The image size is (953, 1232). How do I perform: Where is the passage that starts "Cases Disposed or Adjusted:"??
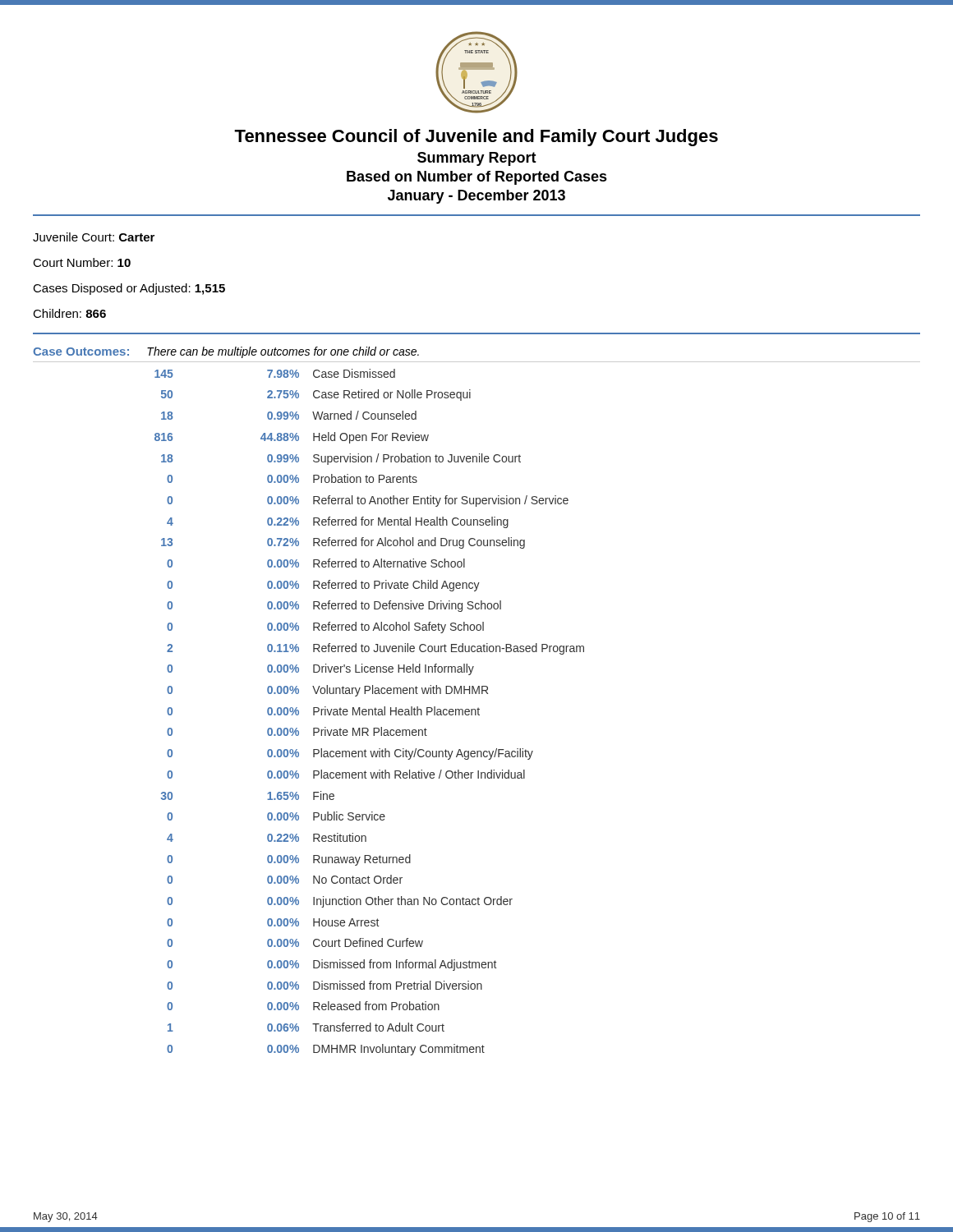coord(129,288)
